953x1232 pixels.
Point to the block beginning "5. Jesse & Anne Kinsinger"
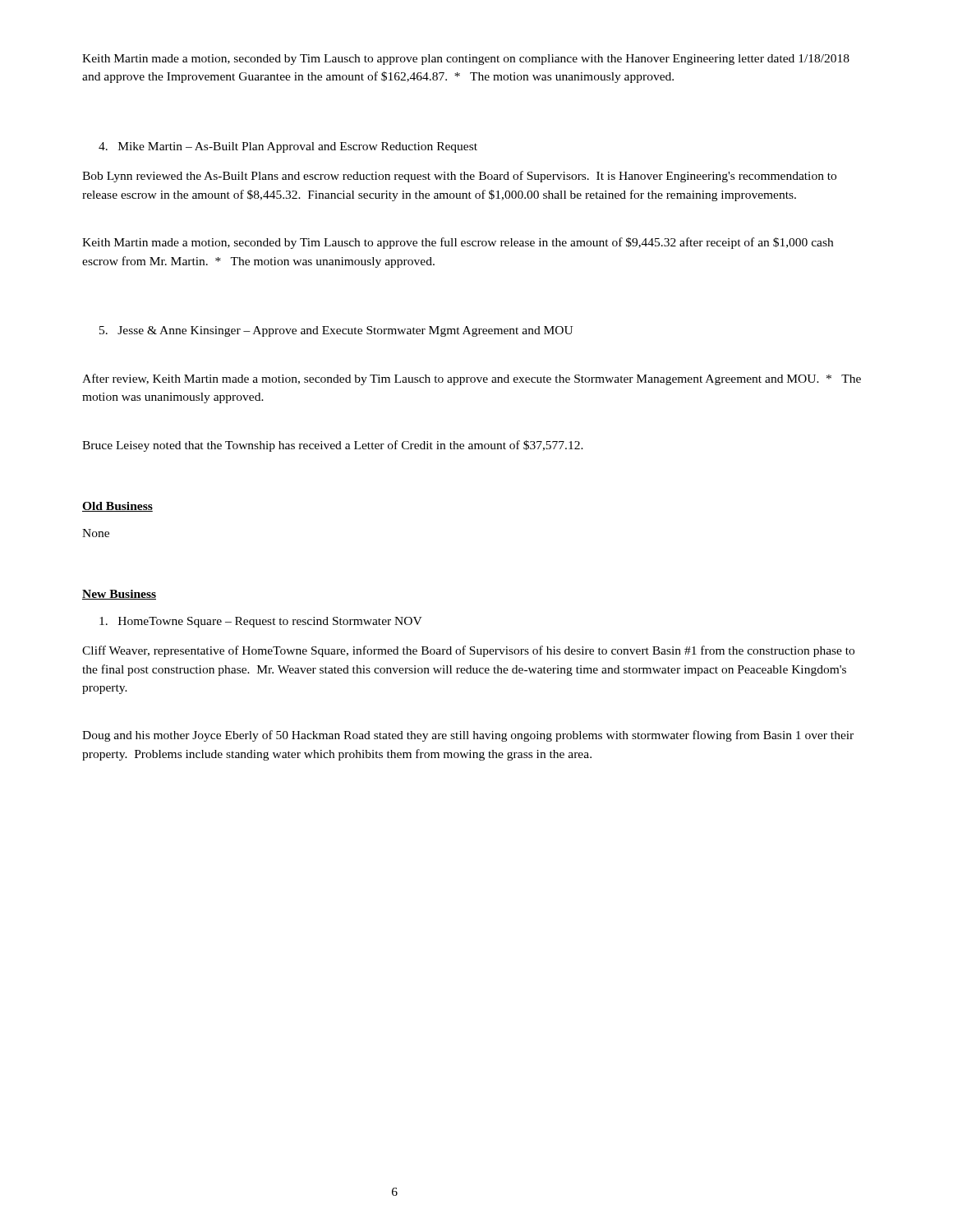(485, 331)
